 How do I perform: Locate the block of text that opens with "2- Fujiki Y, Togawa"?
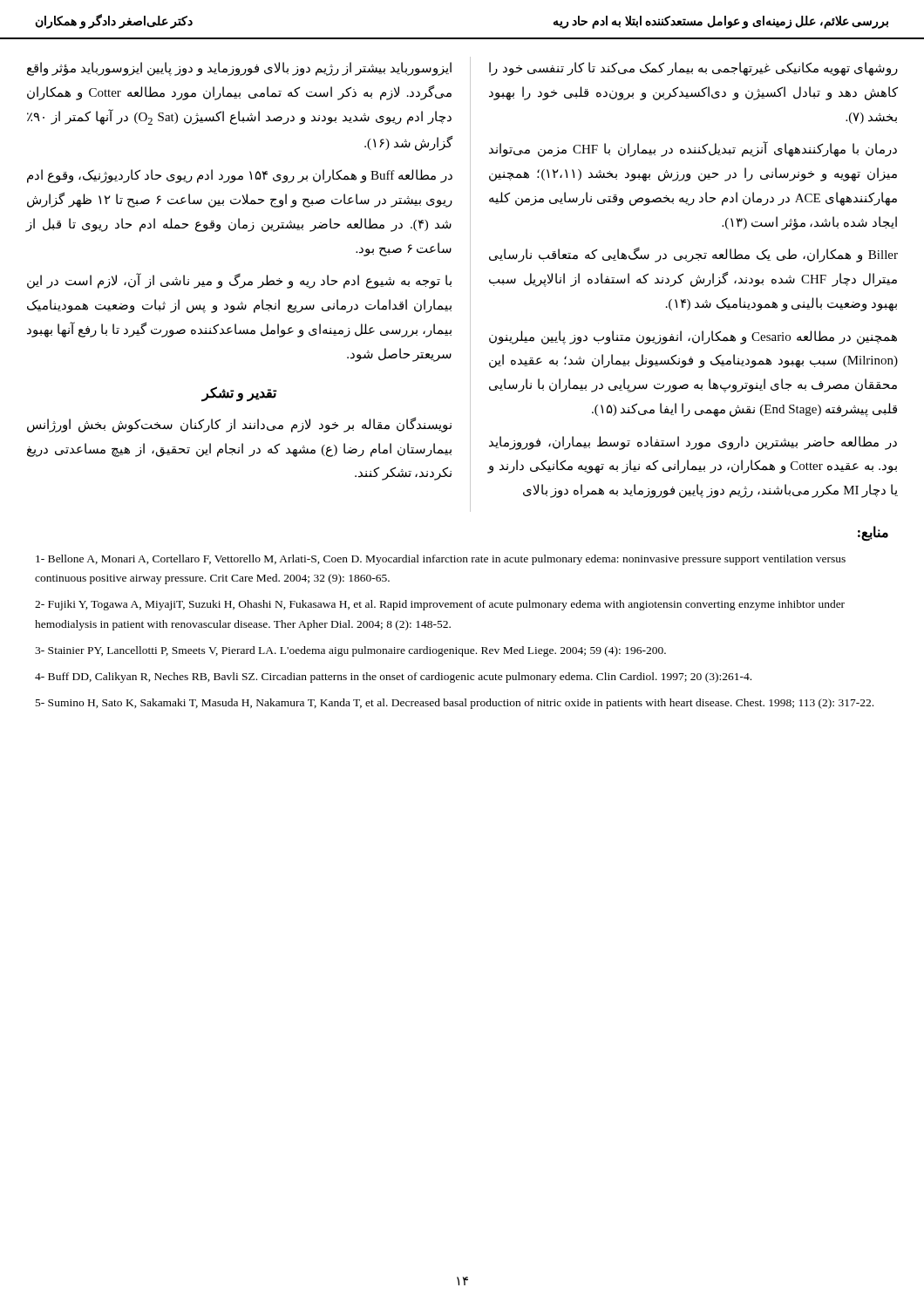click(440, 614)
